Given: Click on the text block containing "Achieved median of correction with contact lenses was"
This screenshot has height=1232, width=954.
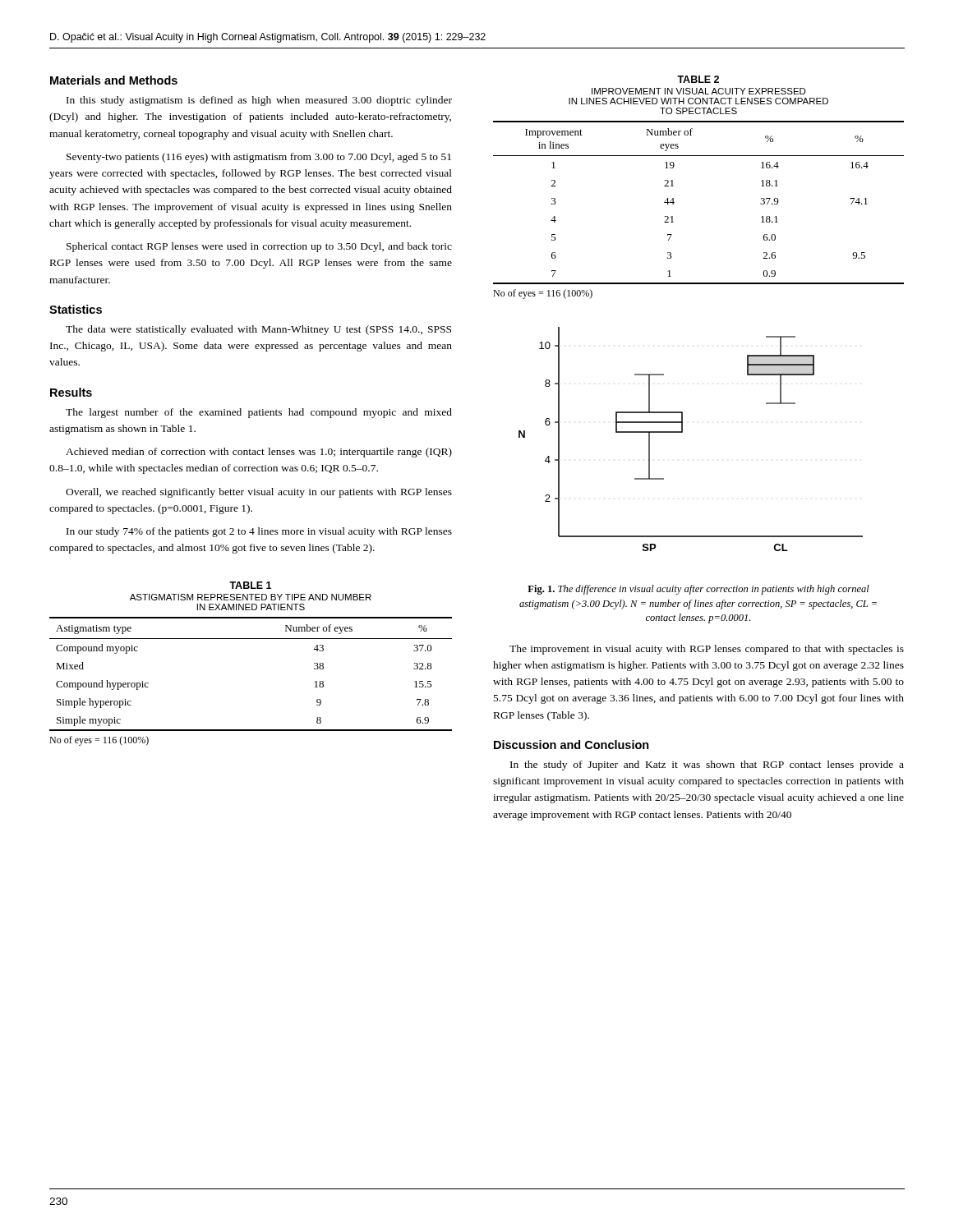Looking at the screenshot, I should [x=251, y=460].
